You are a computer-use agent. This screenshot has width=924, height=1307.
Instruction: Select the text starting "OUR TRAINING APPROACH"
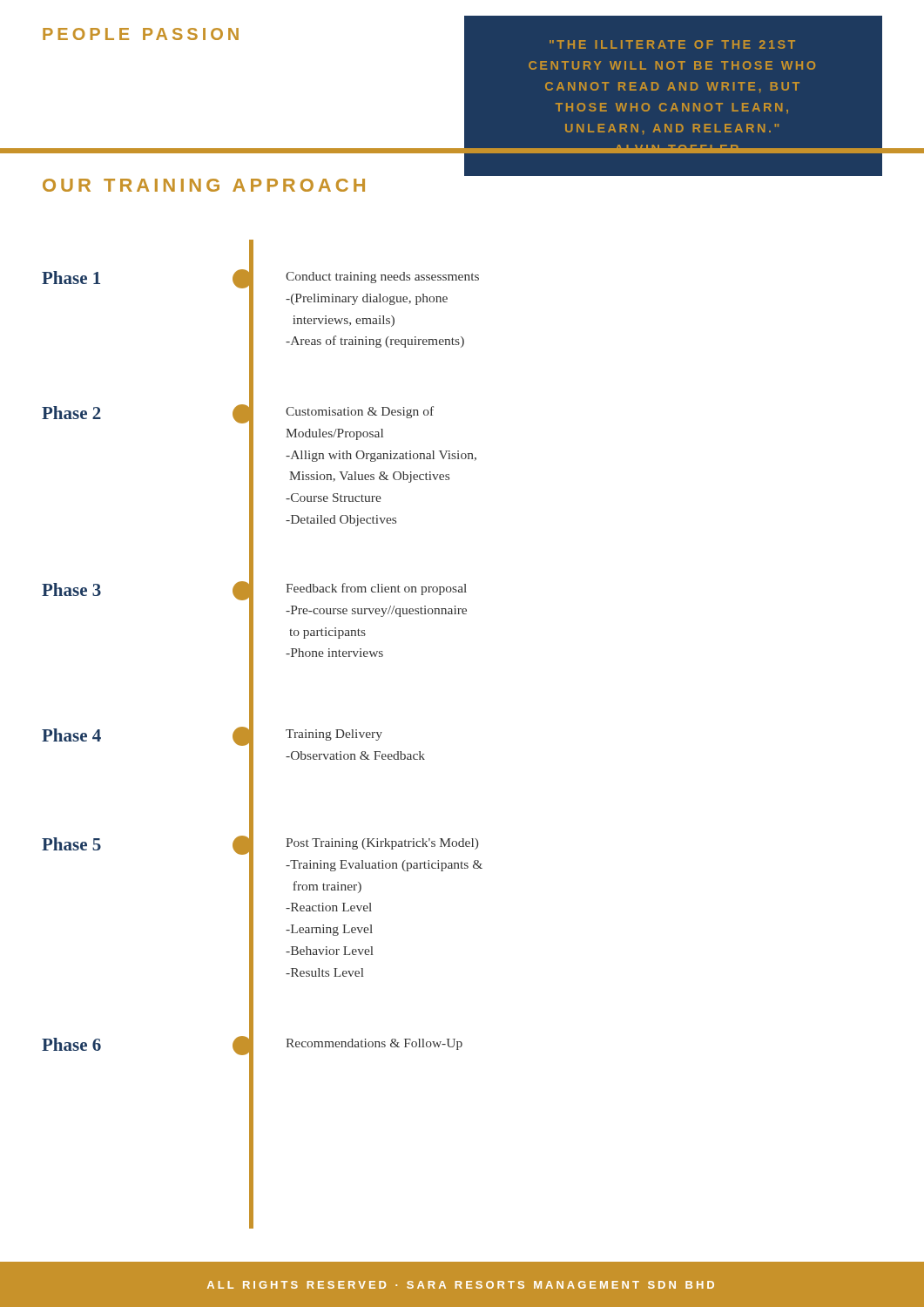point(206,185)
